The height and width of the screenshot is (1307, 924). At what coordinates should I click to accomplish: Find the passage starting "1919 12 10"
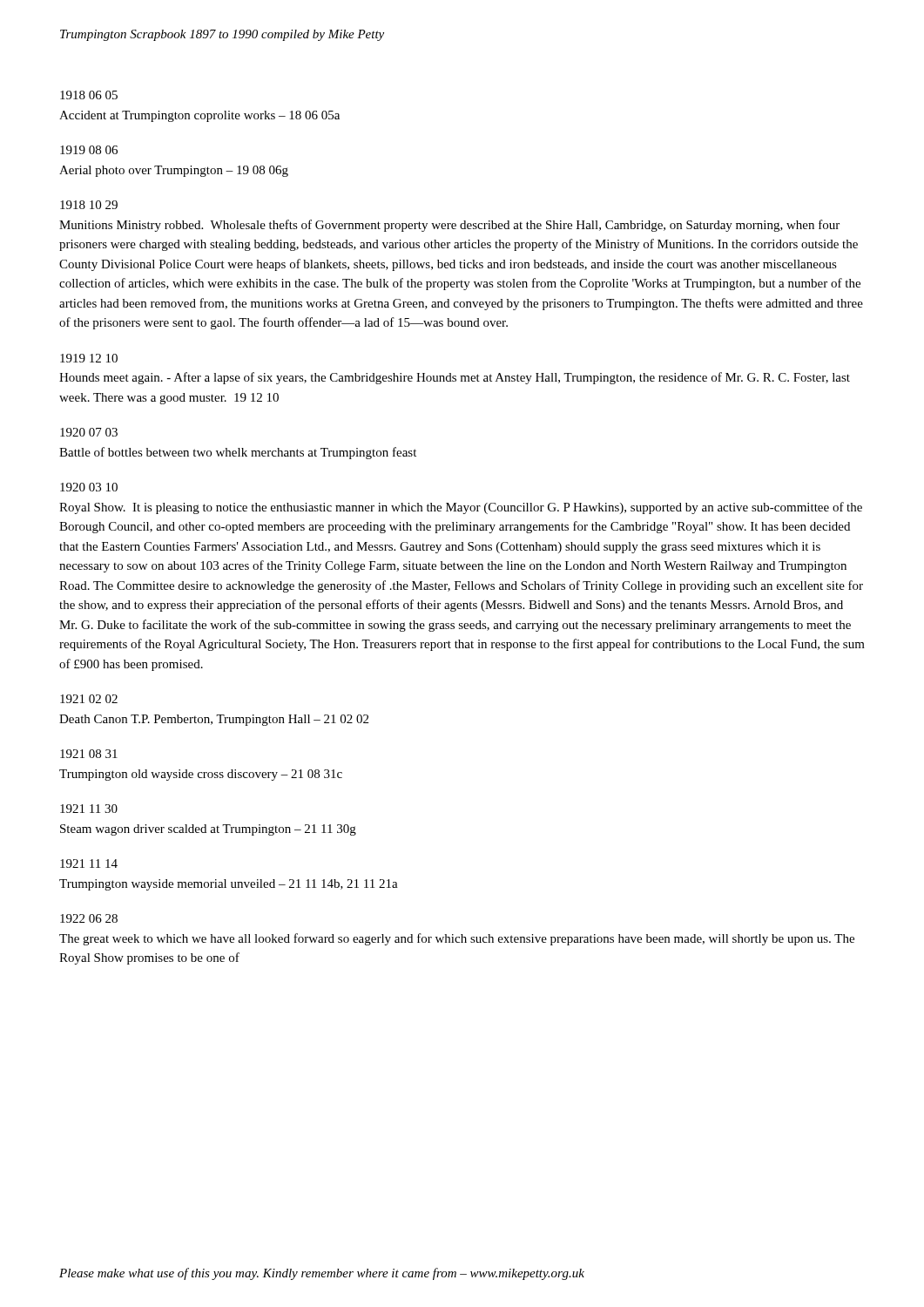[x=462, y=377]
